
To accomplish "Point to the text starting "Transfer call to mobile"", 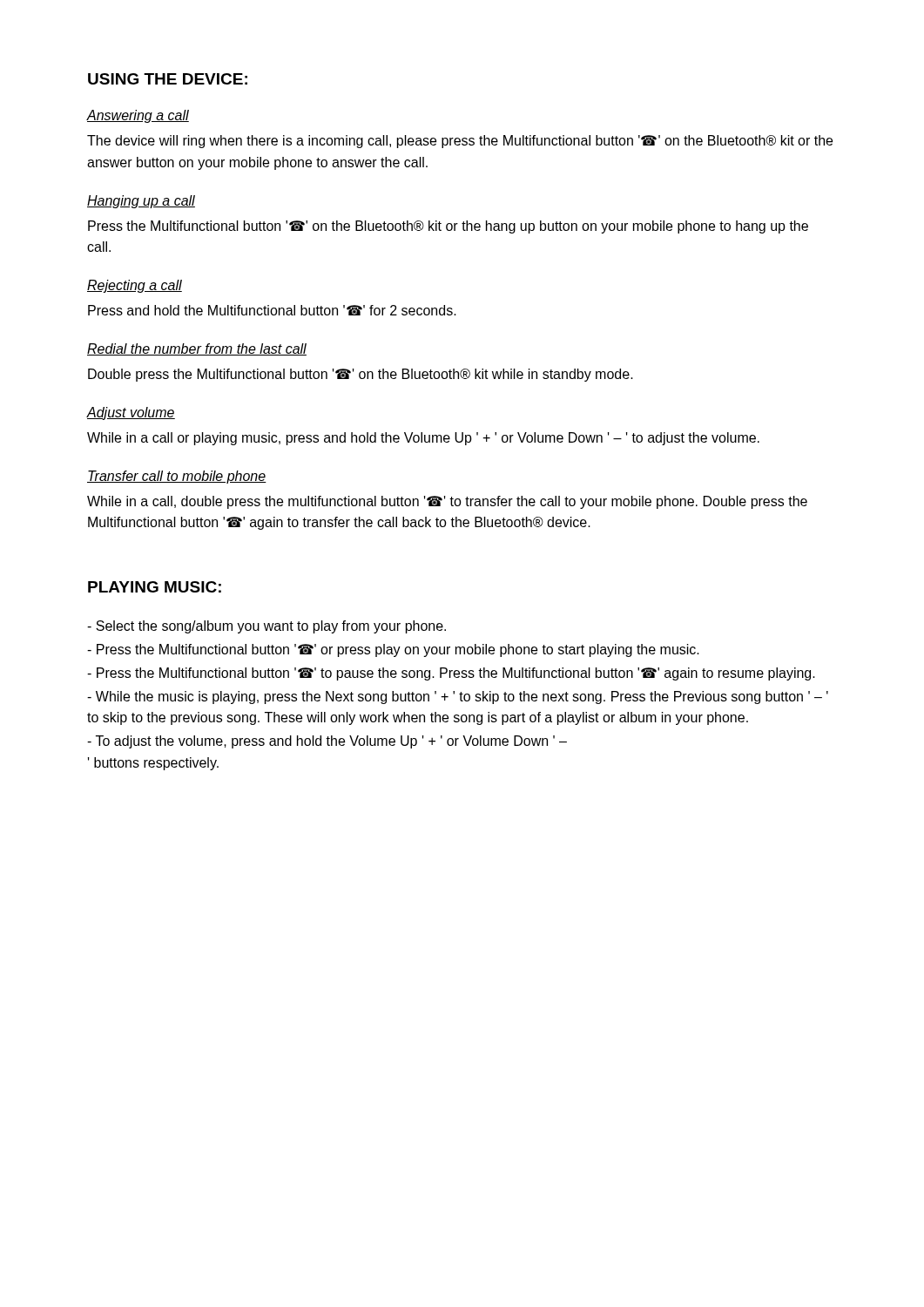I will 176,476.
